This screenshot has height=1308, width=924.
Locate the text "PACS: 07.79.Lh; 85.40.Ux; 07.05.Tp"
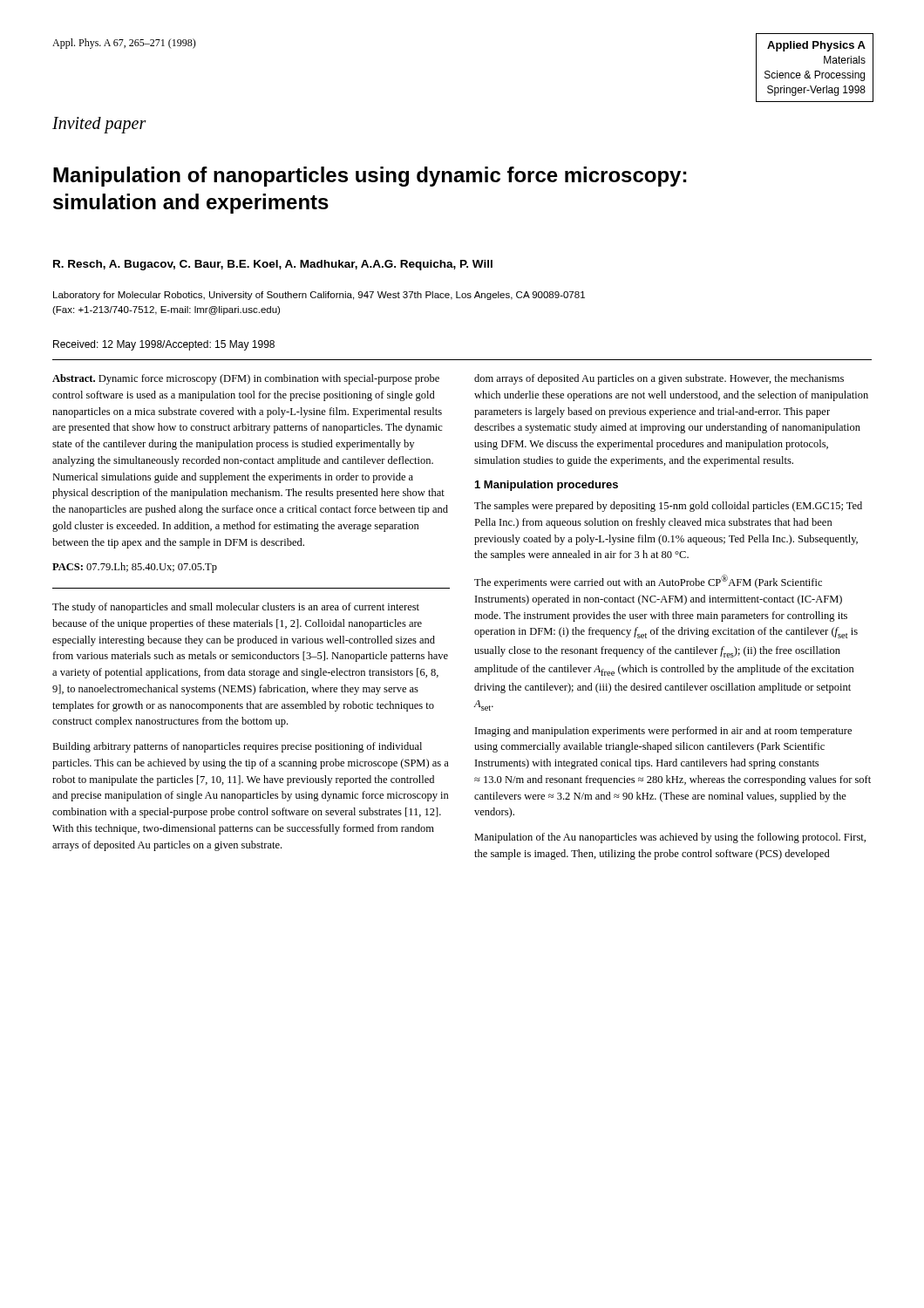click(x=135, y=567)
